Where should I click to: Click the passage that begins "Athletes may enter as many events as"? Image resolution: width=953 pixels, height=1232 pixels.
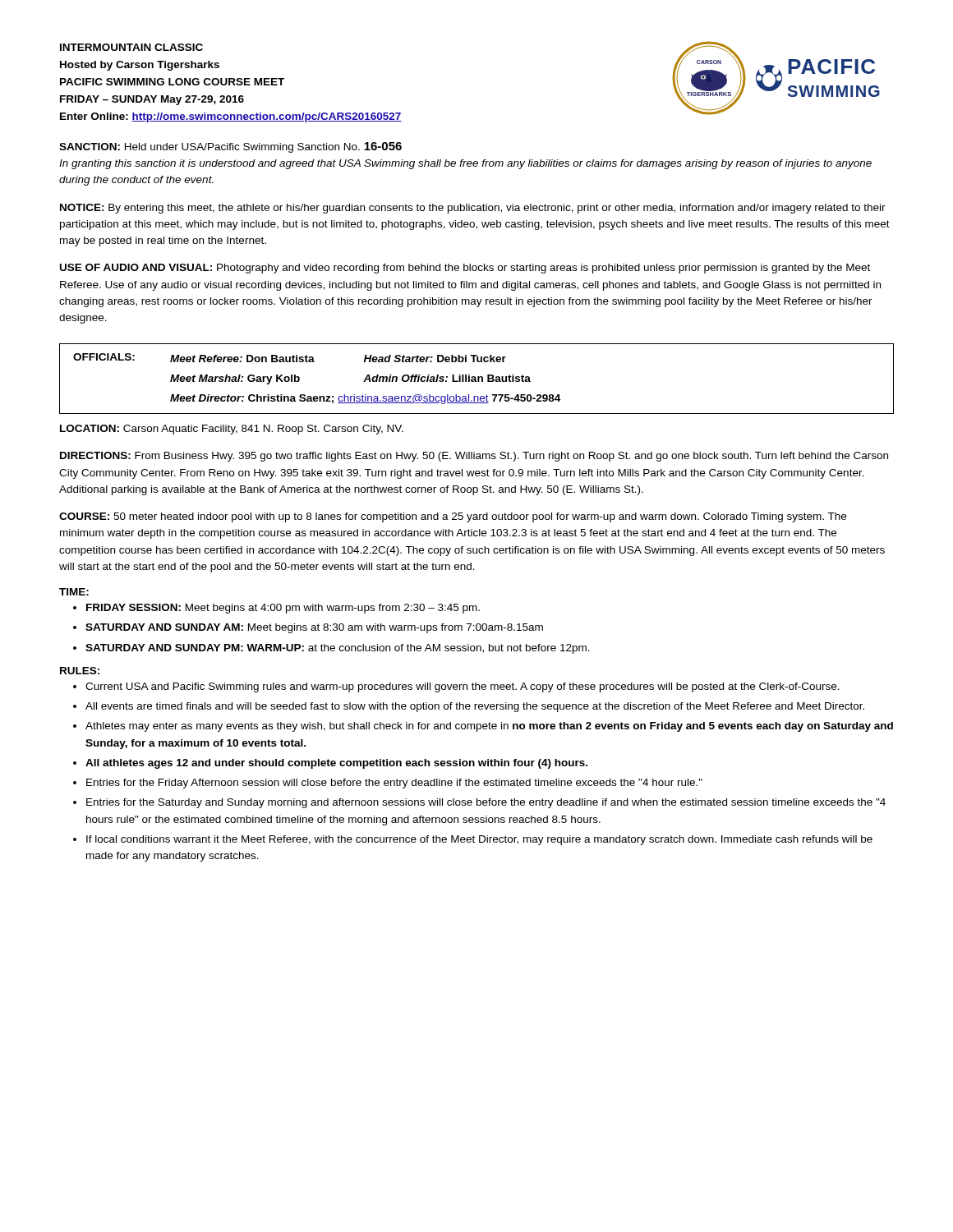(490, 734)
